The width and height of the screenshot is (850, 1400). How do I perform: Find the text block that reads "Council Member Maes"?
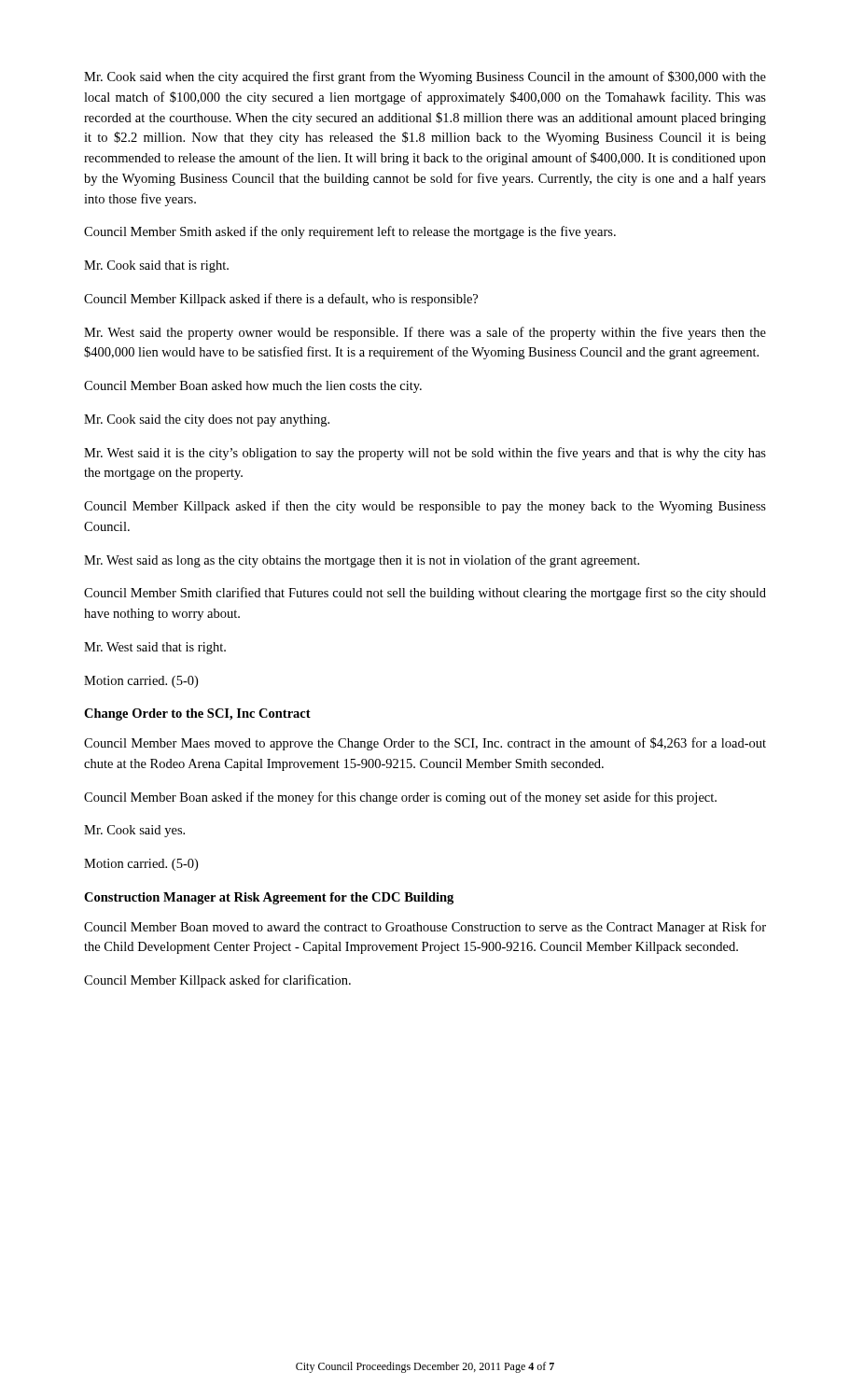pos(425,753)
